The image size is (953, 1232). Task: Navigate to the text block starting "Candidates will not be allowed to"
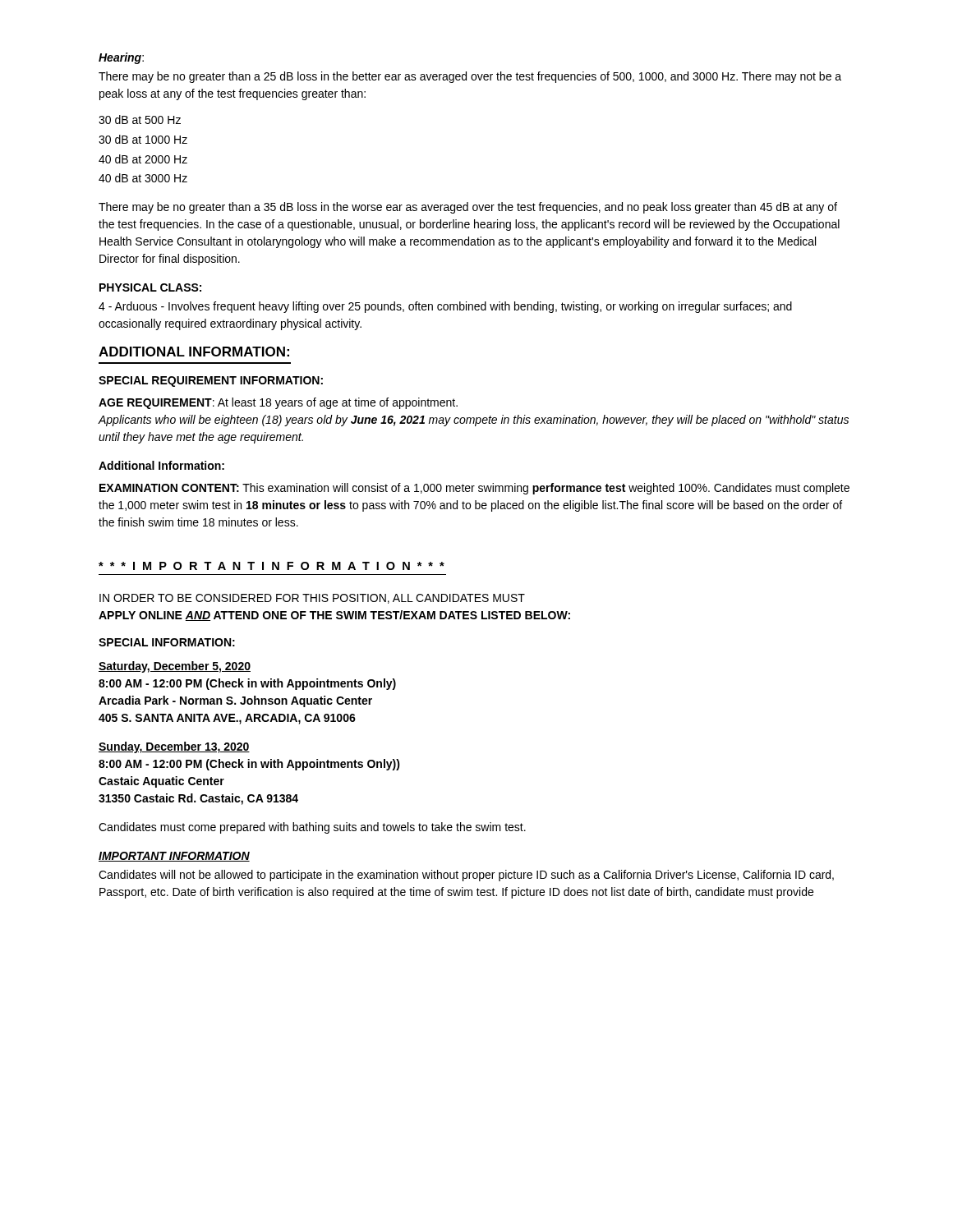pos(476,884)
